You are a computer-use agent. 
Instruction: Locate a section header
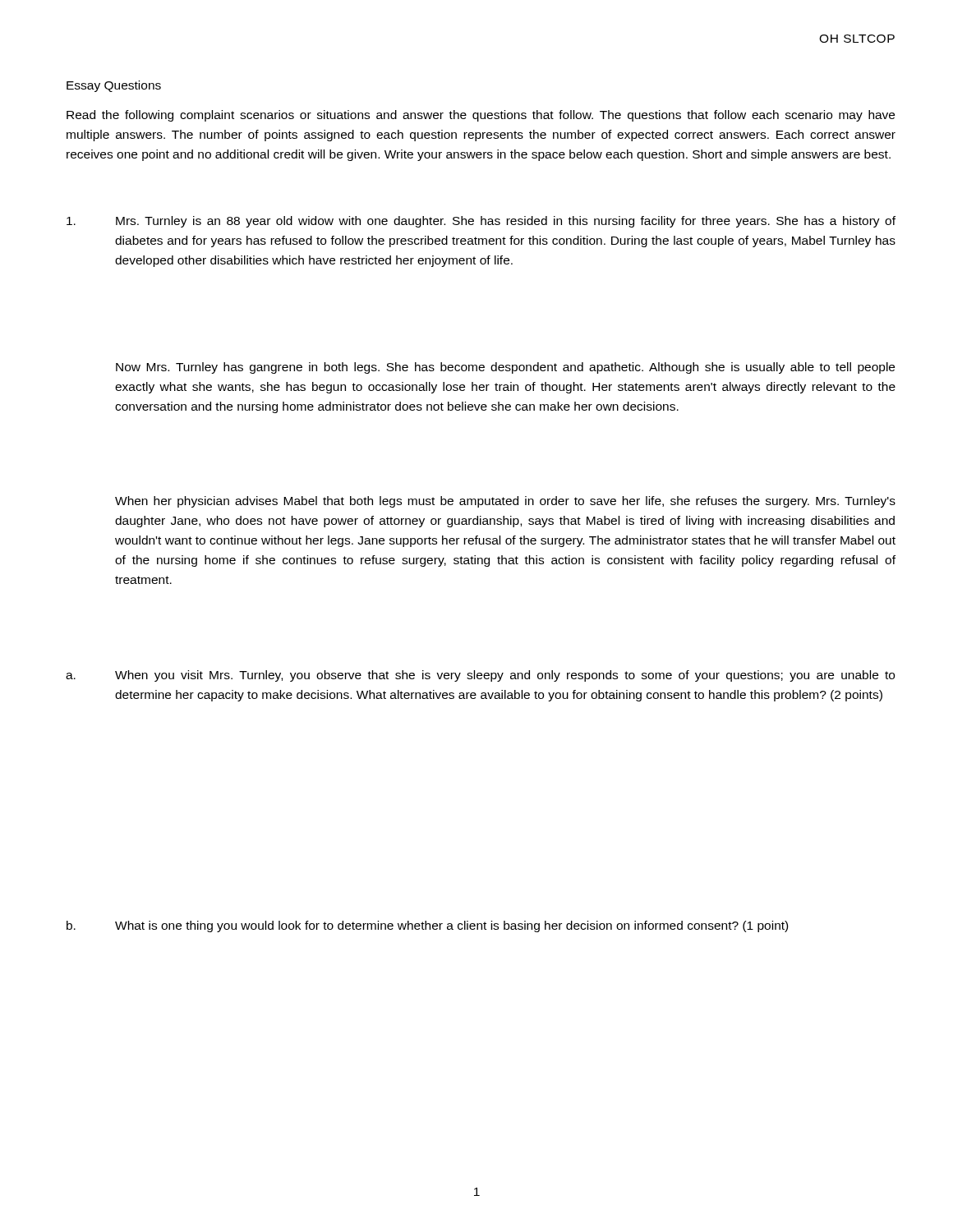tap(114, 85)
